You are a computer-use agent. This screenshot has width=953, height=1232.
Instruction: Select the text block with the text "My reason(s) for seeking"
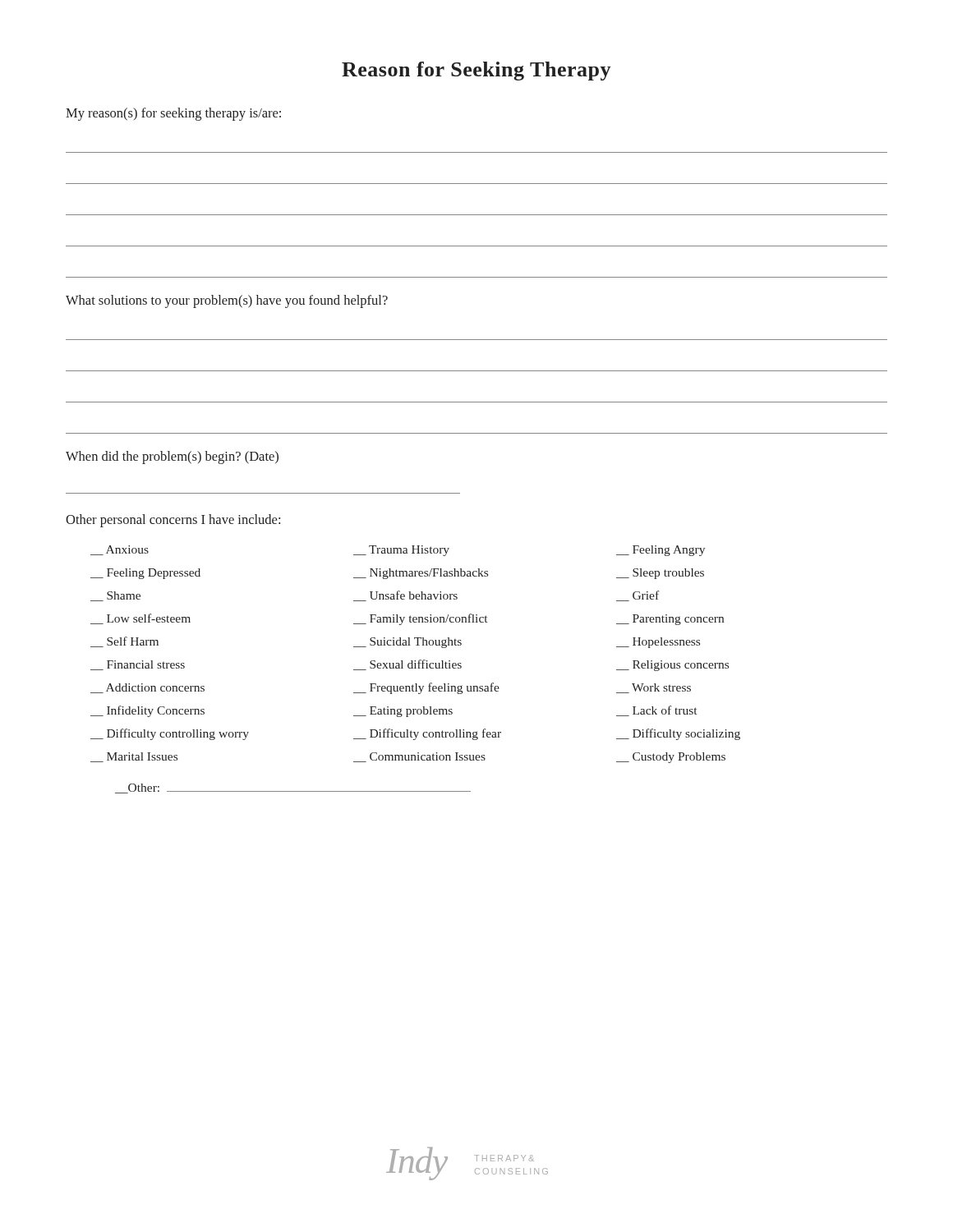pos(174,113)
